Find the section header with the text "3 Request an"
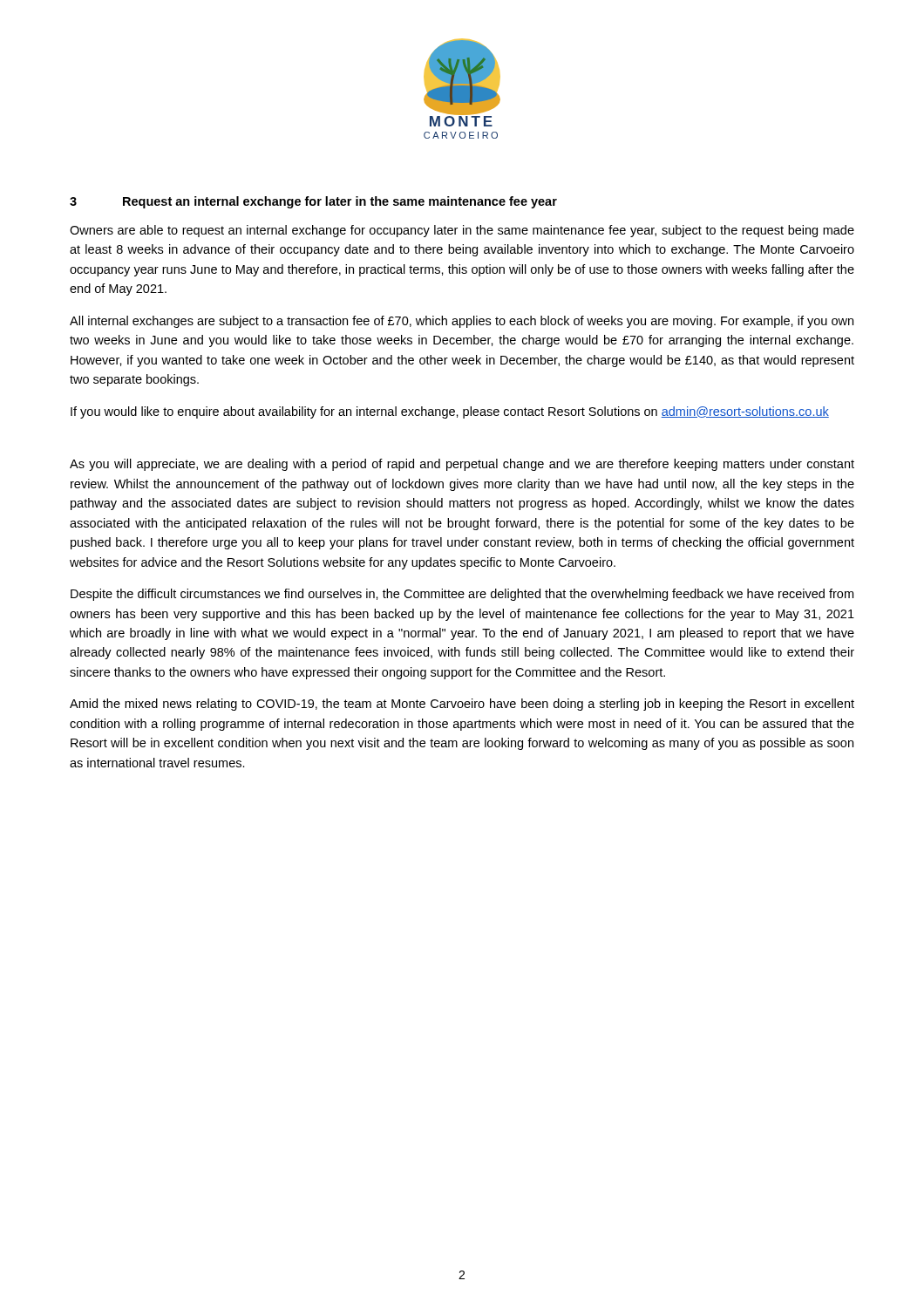Image resolution: width=924 pixels, height=1308 pixels. pos(313,201)
